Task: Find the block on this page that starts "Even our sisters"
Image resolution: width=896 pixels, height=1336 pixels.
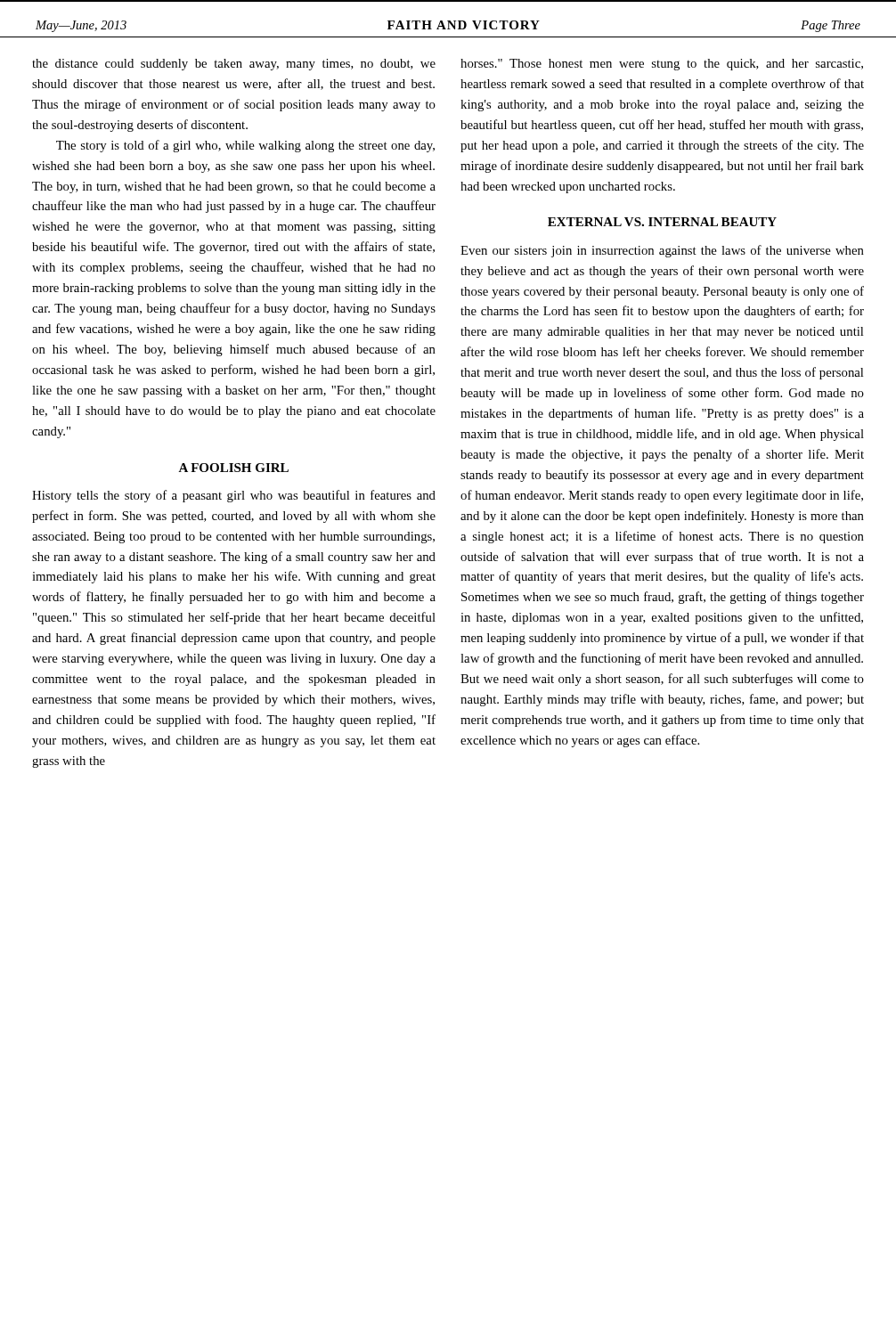Action: click(x=662, y=495)
